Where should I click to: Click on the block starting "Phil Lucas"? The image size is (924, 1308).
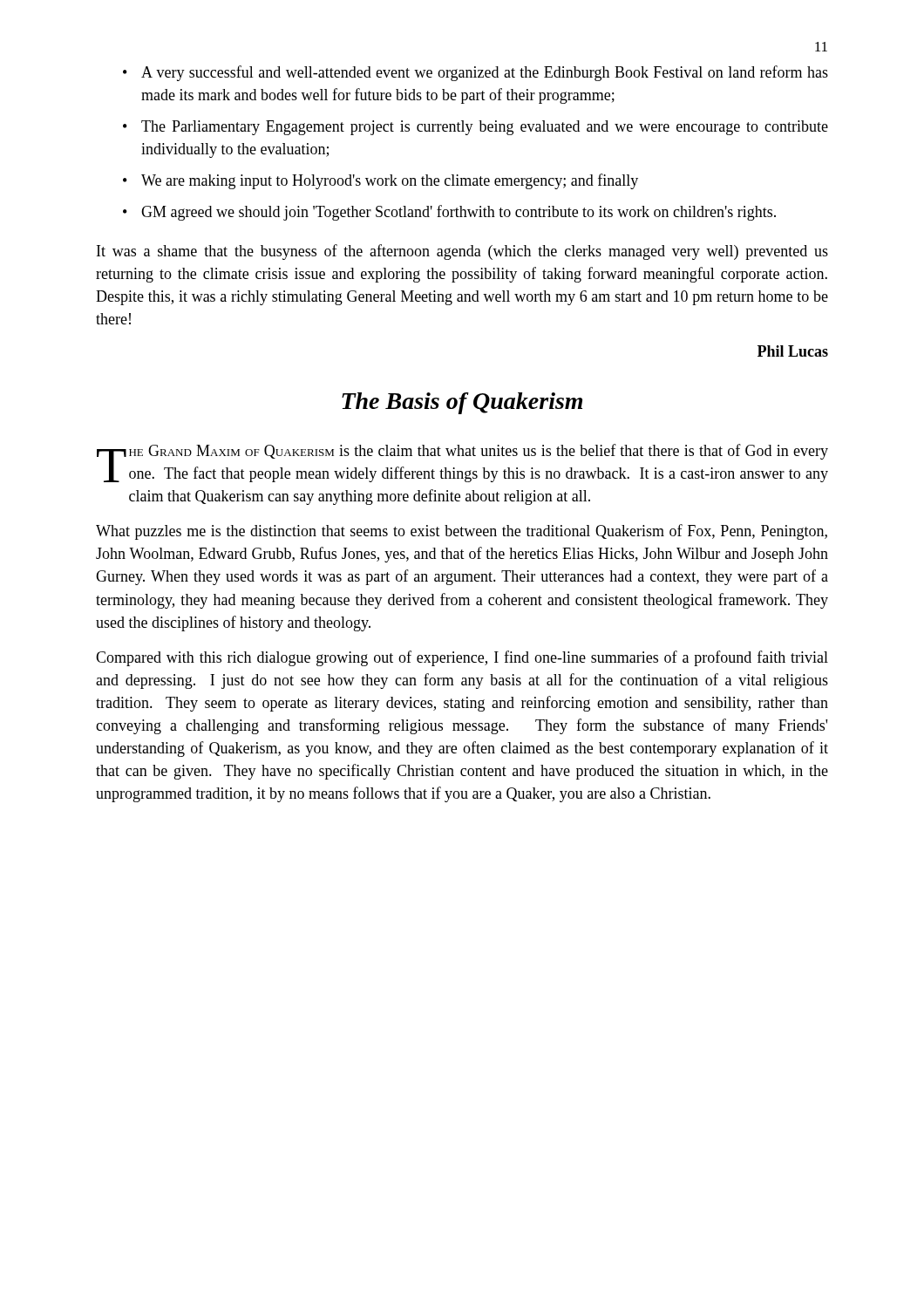pyautogui.click(x=793, y=351)
